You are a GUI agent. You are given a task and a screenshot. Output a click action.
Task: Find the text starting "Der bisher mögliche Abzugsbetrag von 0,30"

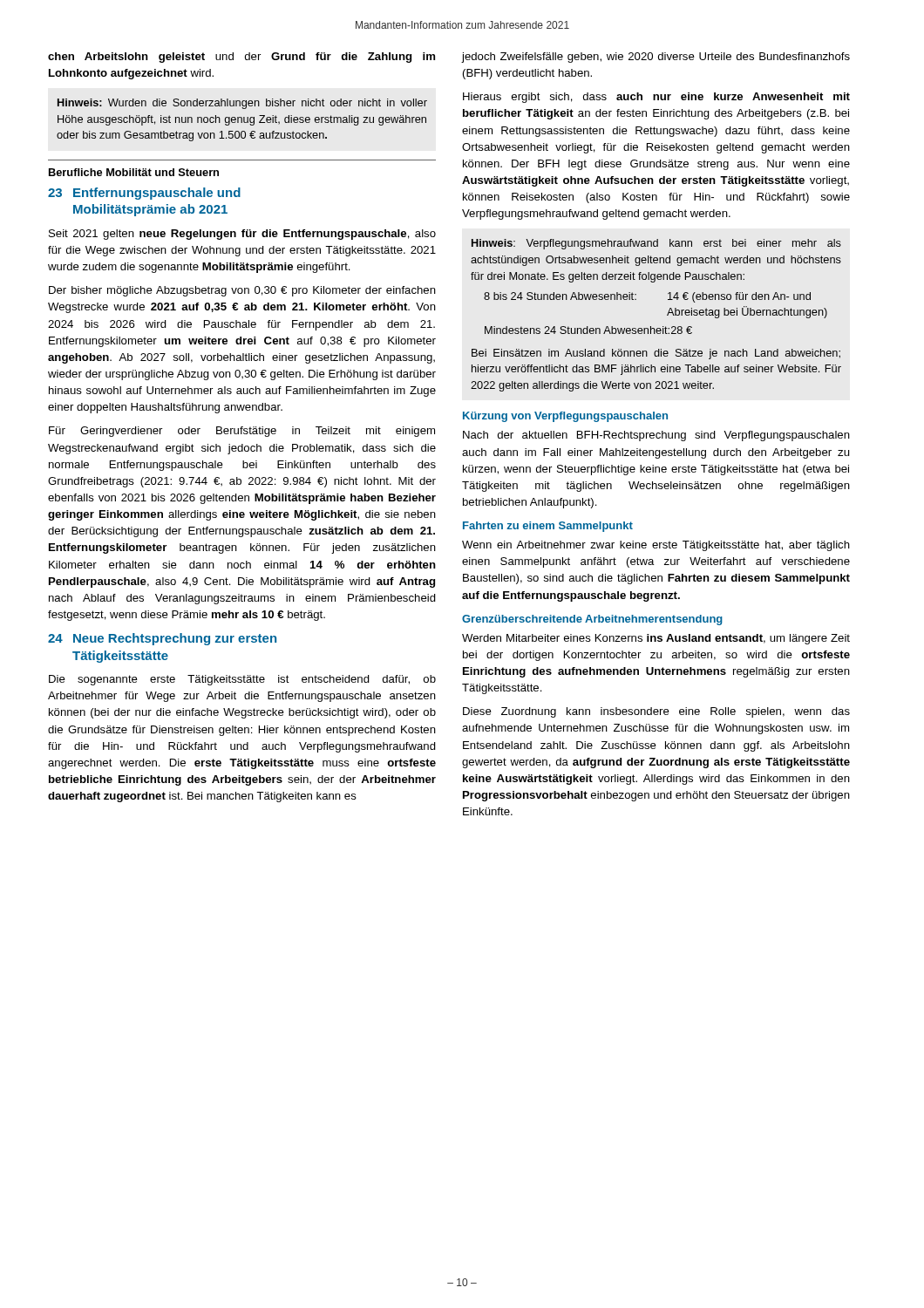pyautogui.click(x=242, y=349)
